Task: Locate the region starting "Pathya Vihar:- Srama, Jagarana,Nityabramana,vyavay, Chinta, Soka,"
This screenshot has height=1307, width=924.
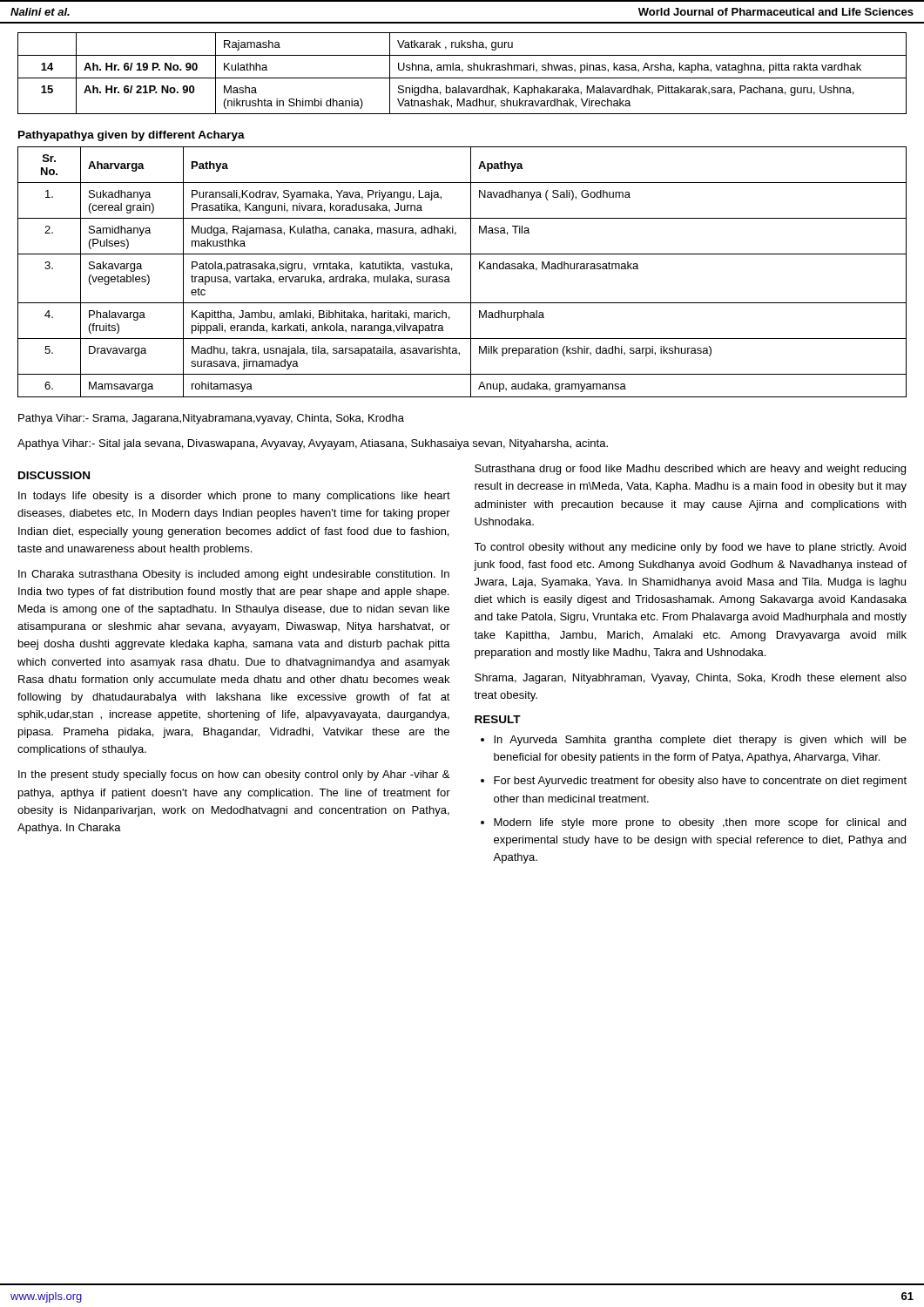Action: point(462,431)
